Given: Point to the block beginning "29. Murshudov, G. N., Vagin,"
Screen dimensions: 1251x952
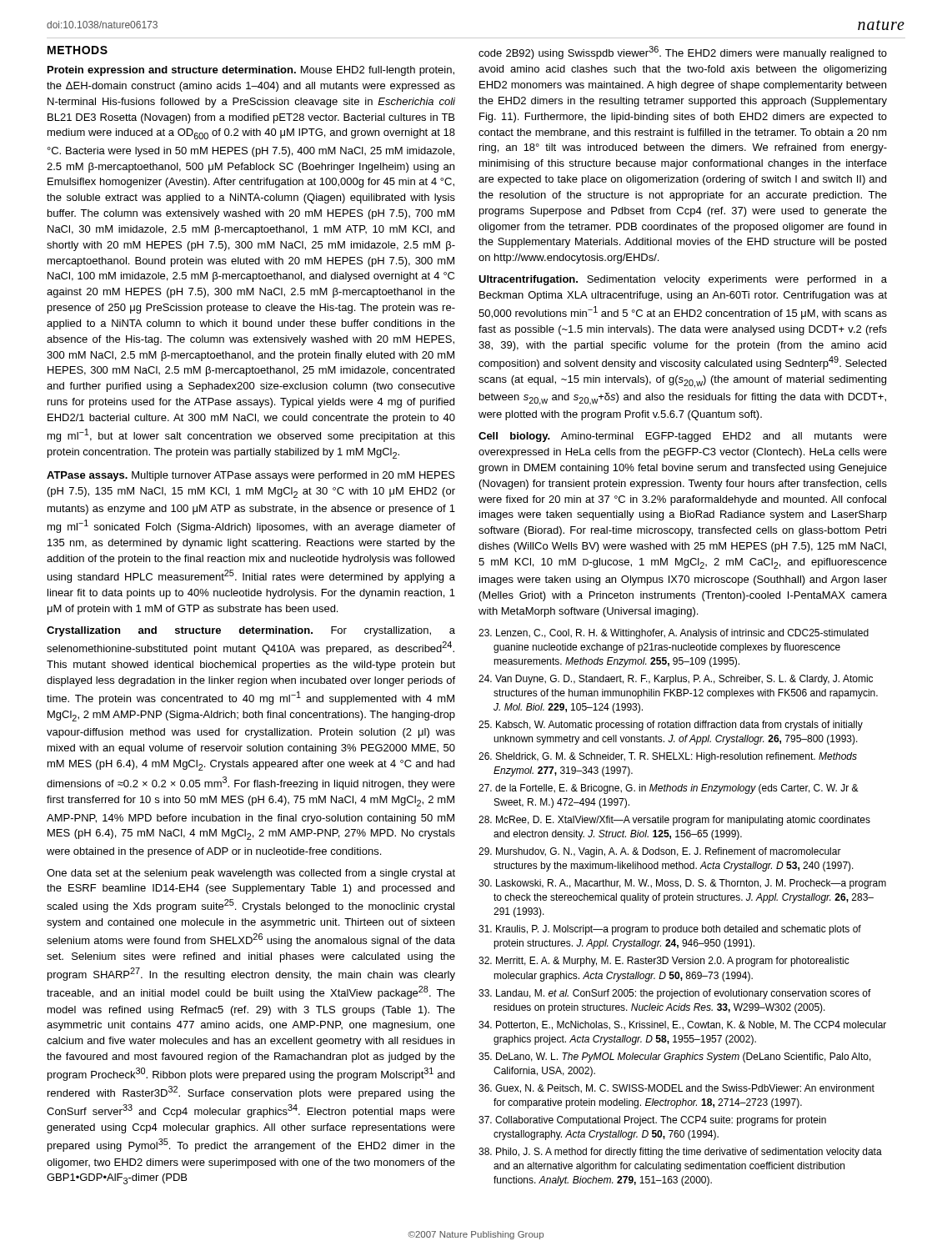Looking at the screenshot, I should click(666, 859).
